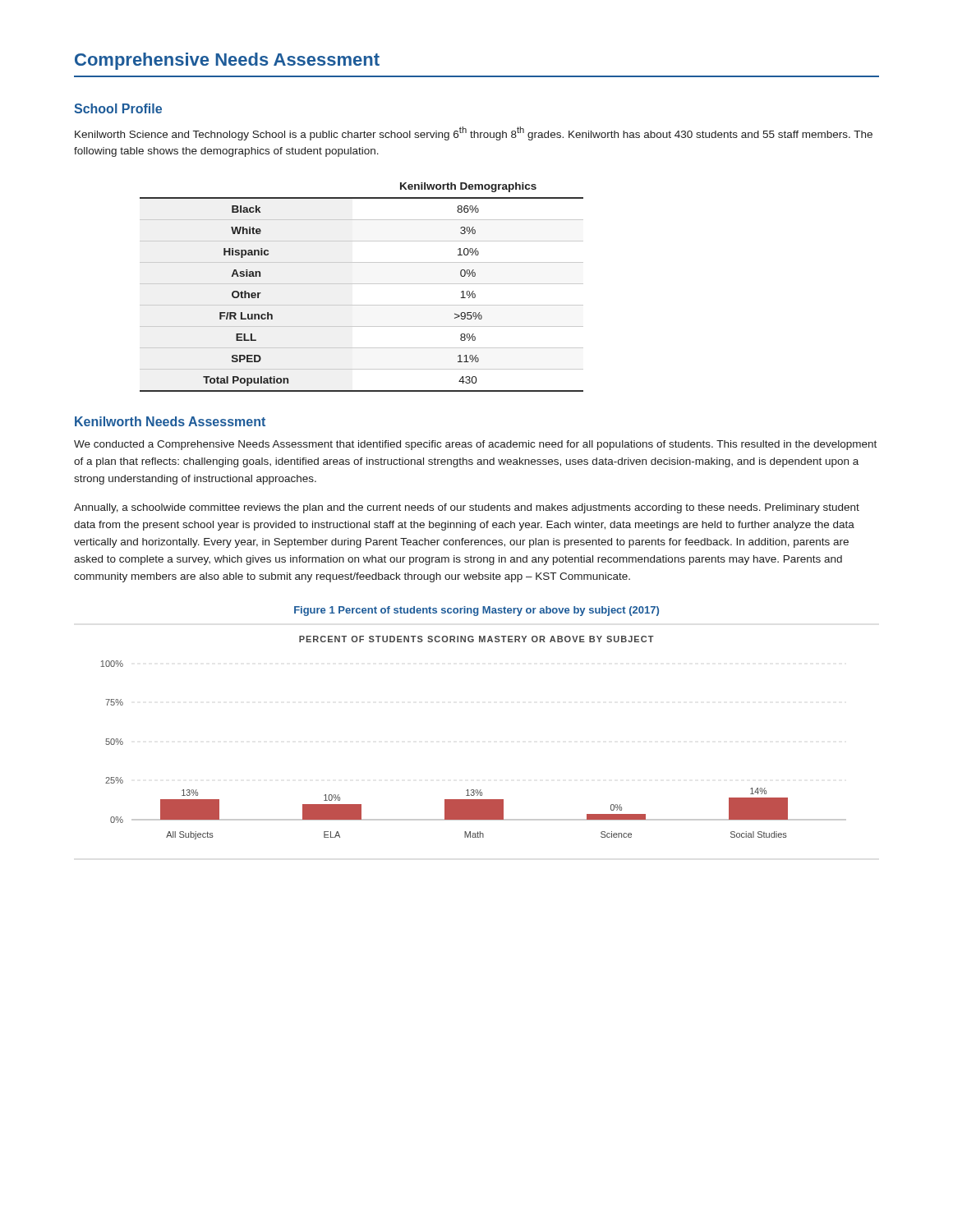Where is the caption that starts "Figure 1 Percent"?

coord(476,610)
